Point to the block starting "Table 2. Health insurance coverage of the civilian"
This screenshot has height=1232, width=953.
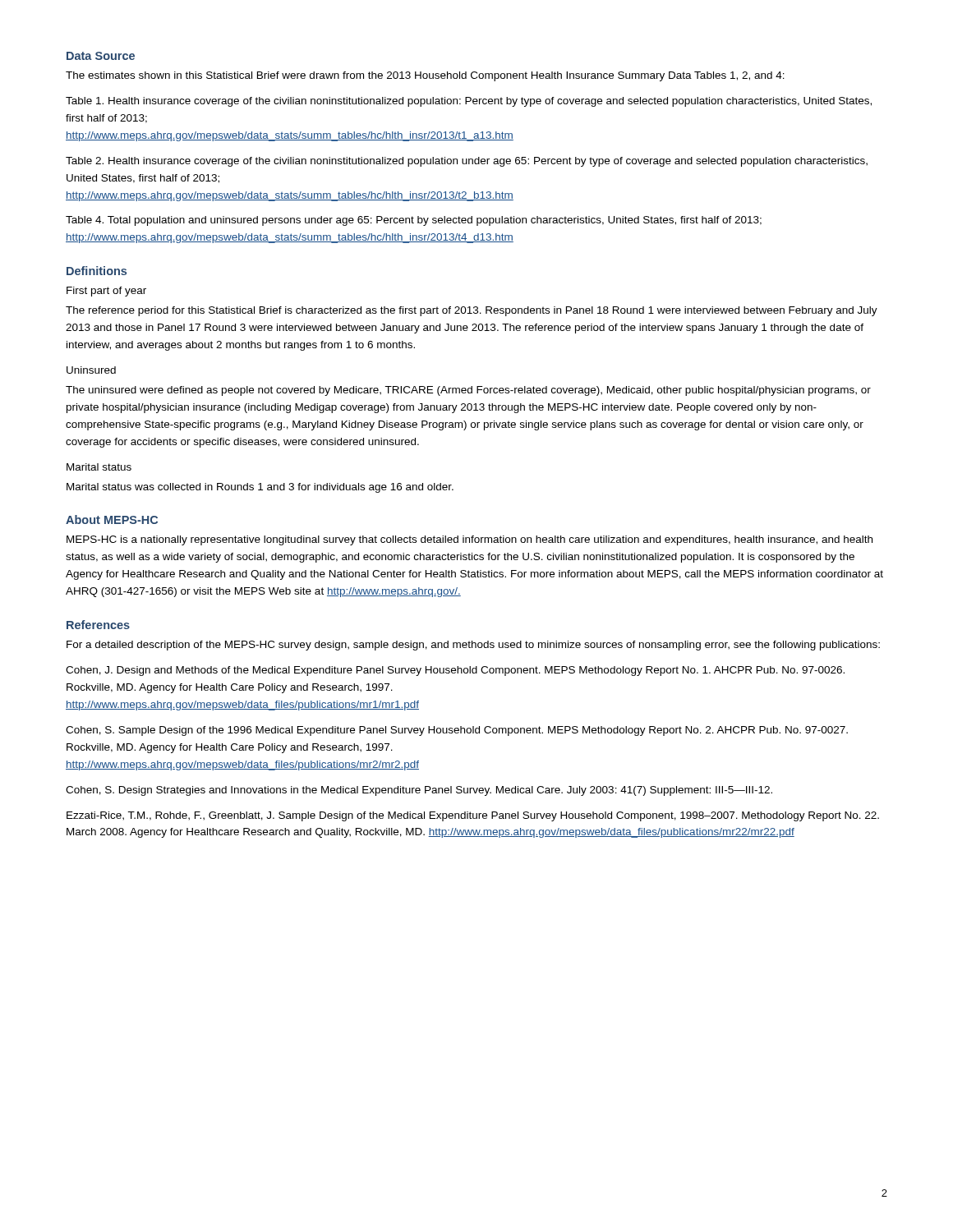click(x=467, y=162)
